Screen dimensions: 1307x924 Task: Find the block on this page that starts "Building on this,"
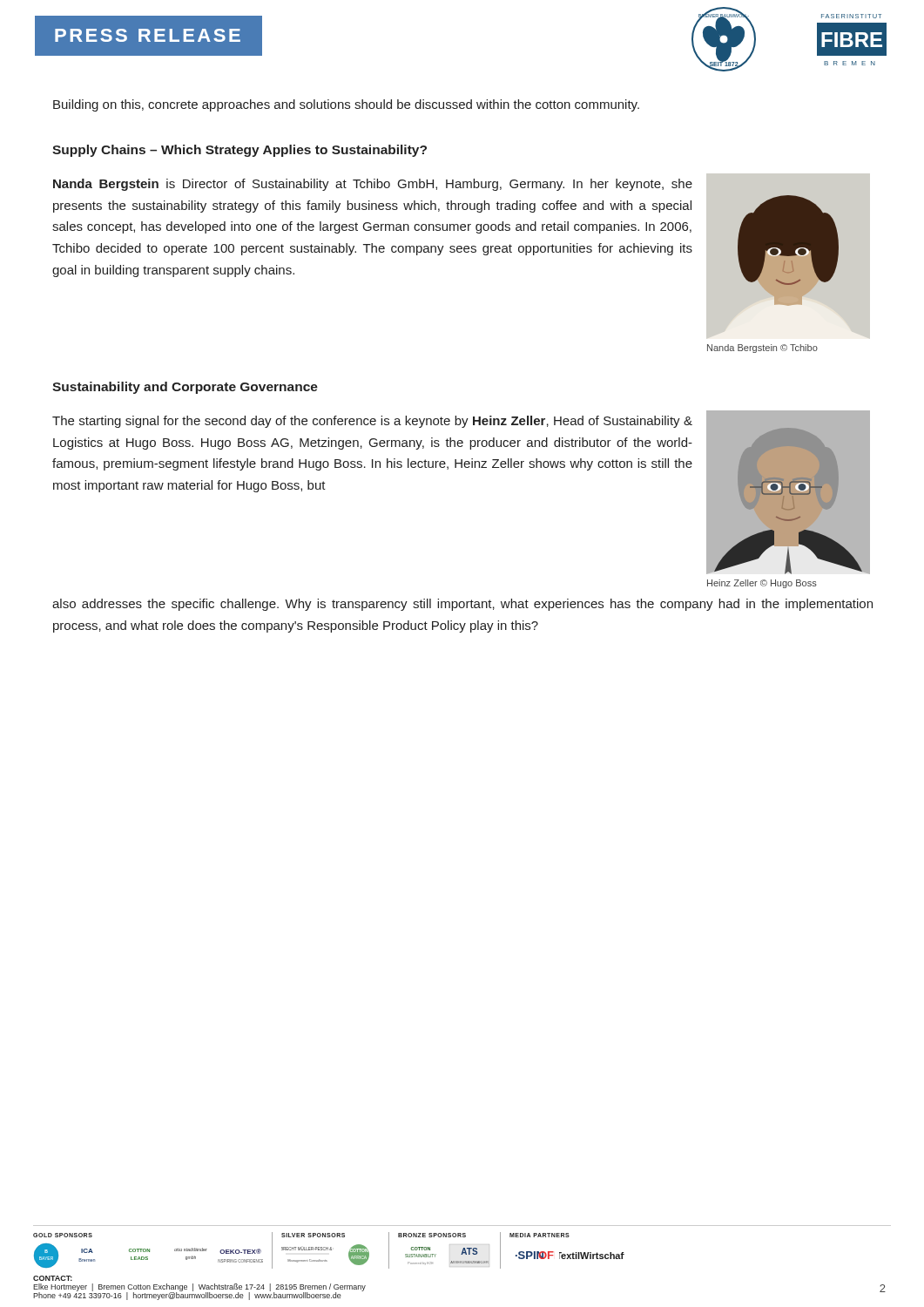click(x=346, y=104)
